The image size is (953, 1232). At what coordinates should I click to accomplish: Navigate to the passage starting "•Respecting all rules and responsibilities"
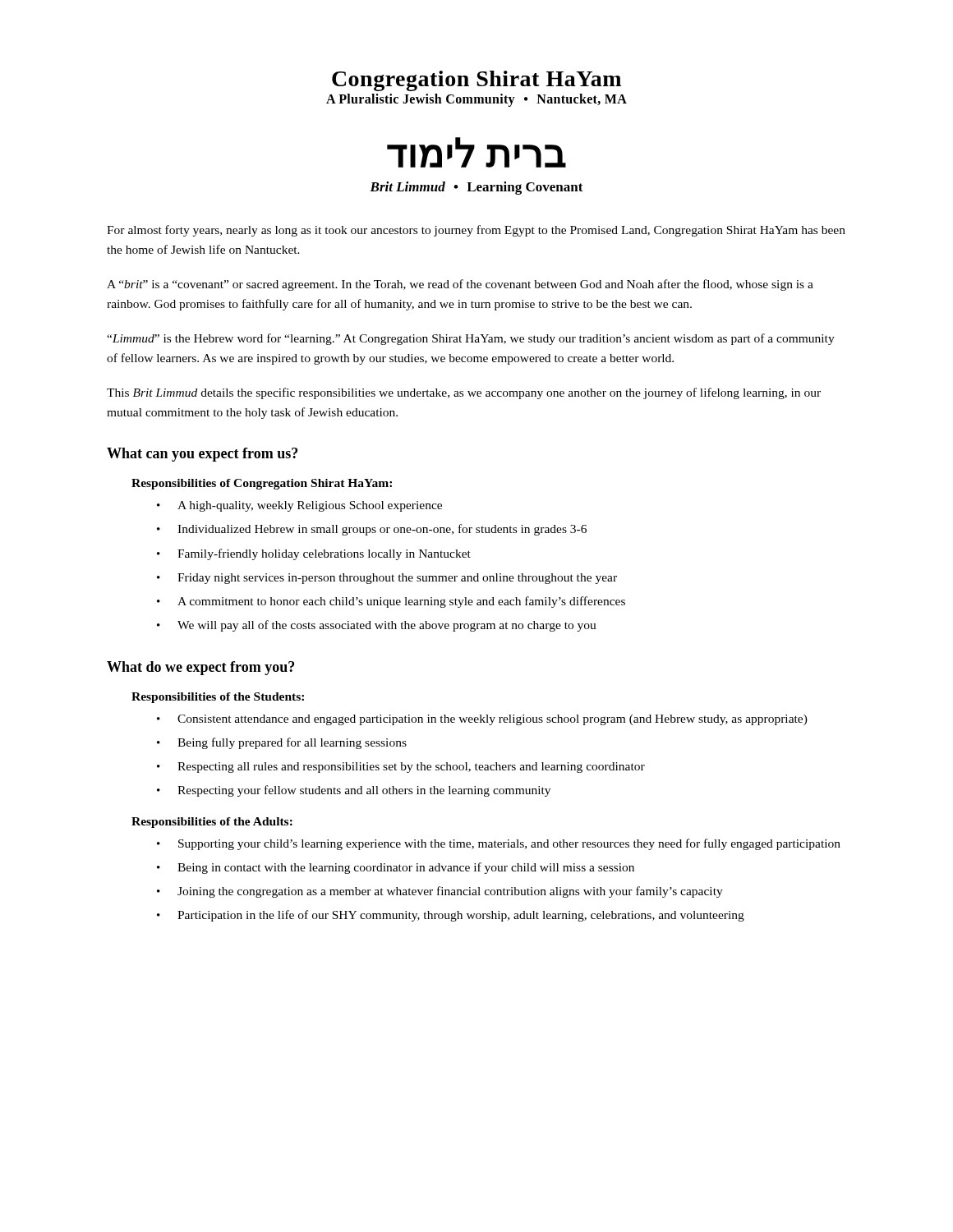click(501, 766)
